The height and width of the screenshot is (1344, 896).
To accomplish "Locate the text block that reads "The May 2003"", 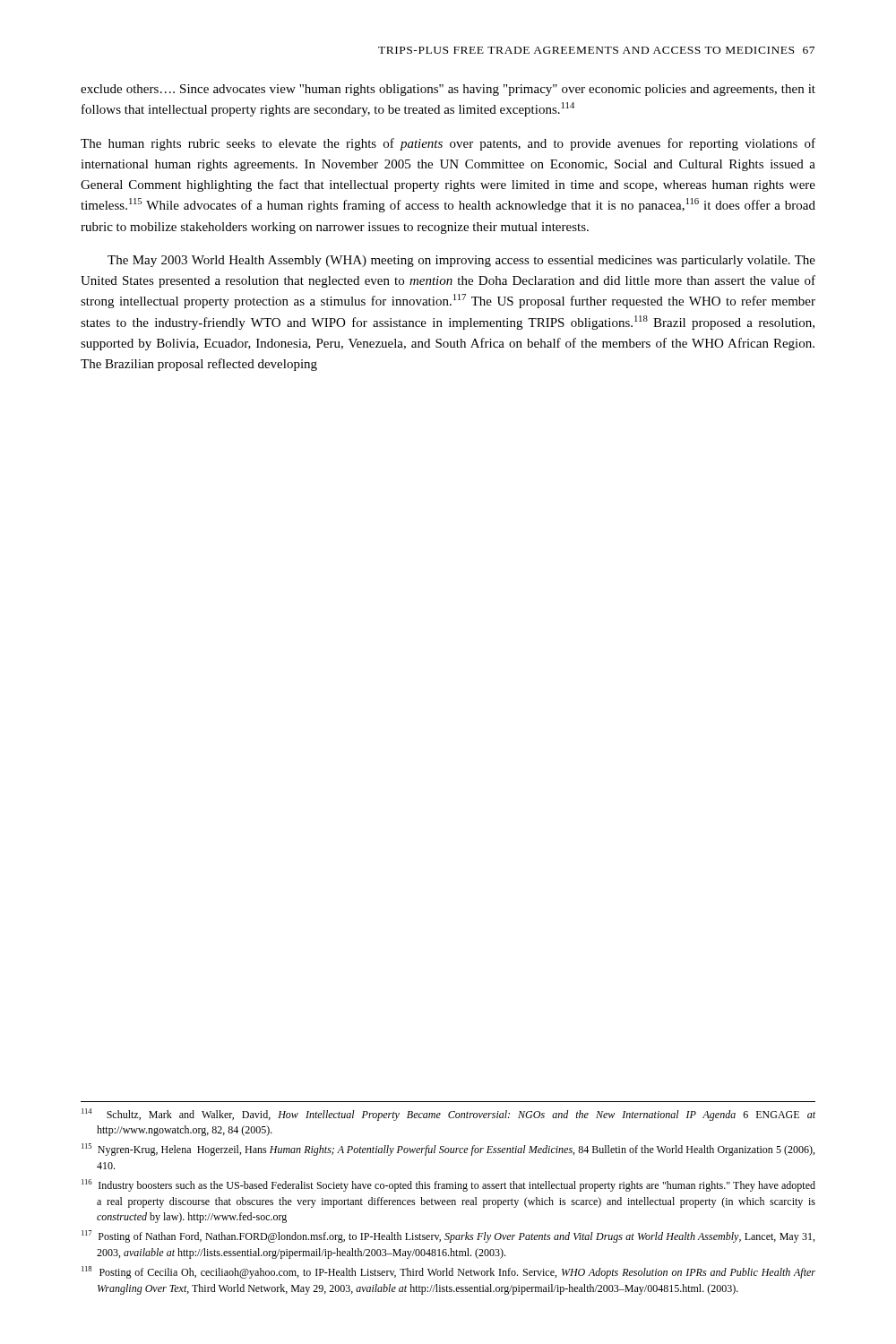I will [448, 312].
